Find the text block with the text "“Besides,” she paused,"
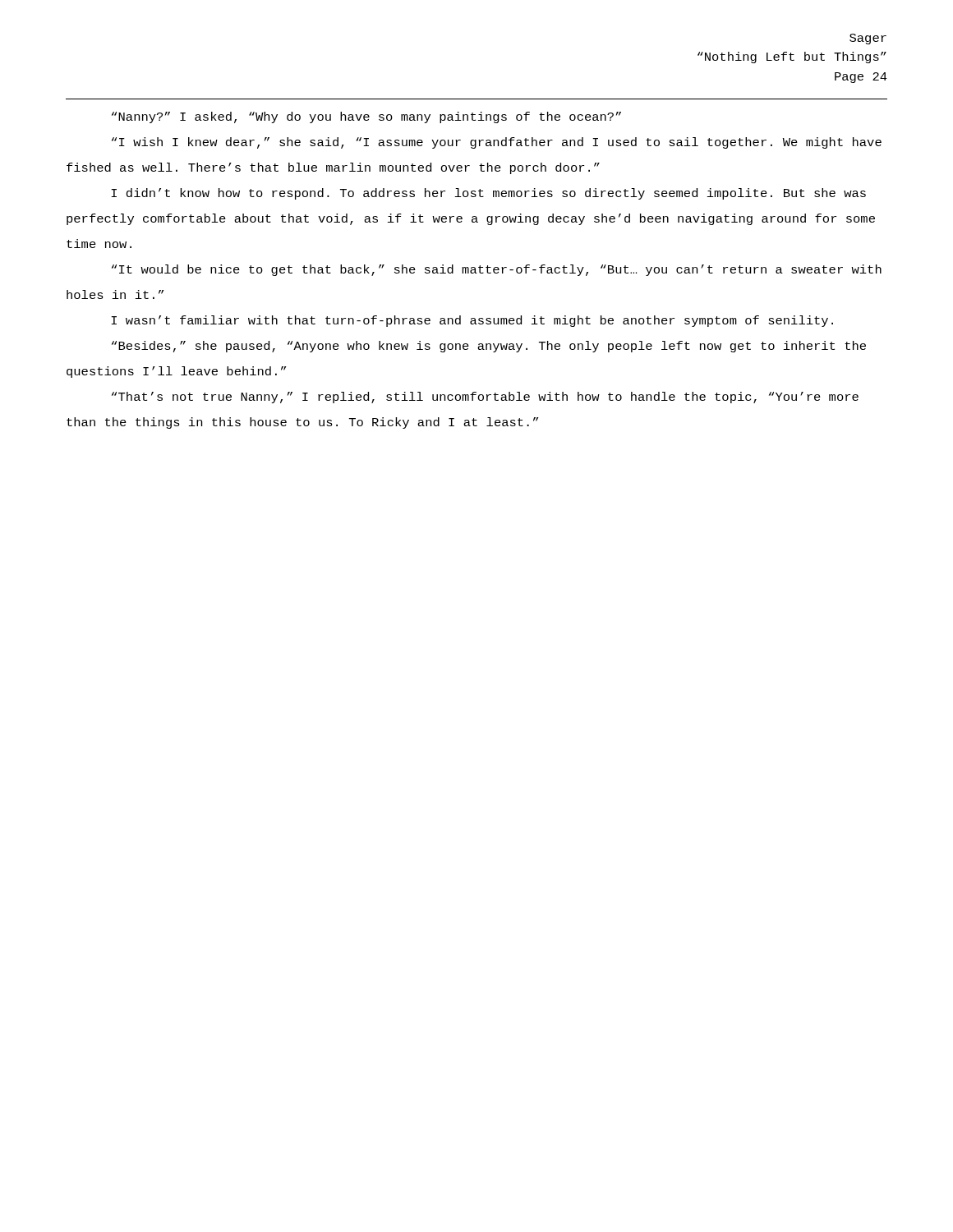This screenshot has height=1232, width=953. (466, 359)
